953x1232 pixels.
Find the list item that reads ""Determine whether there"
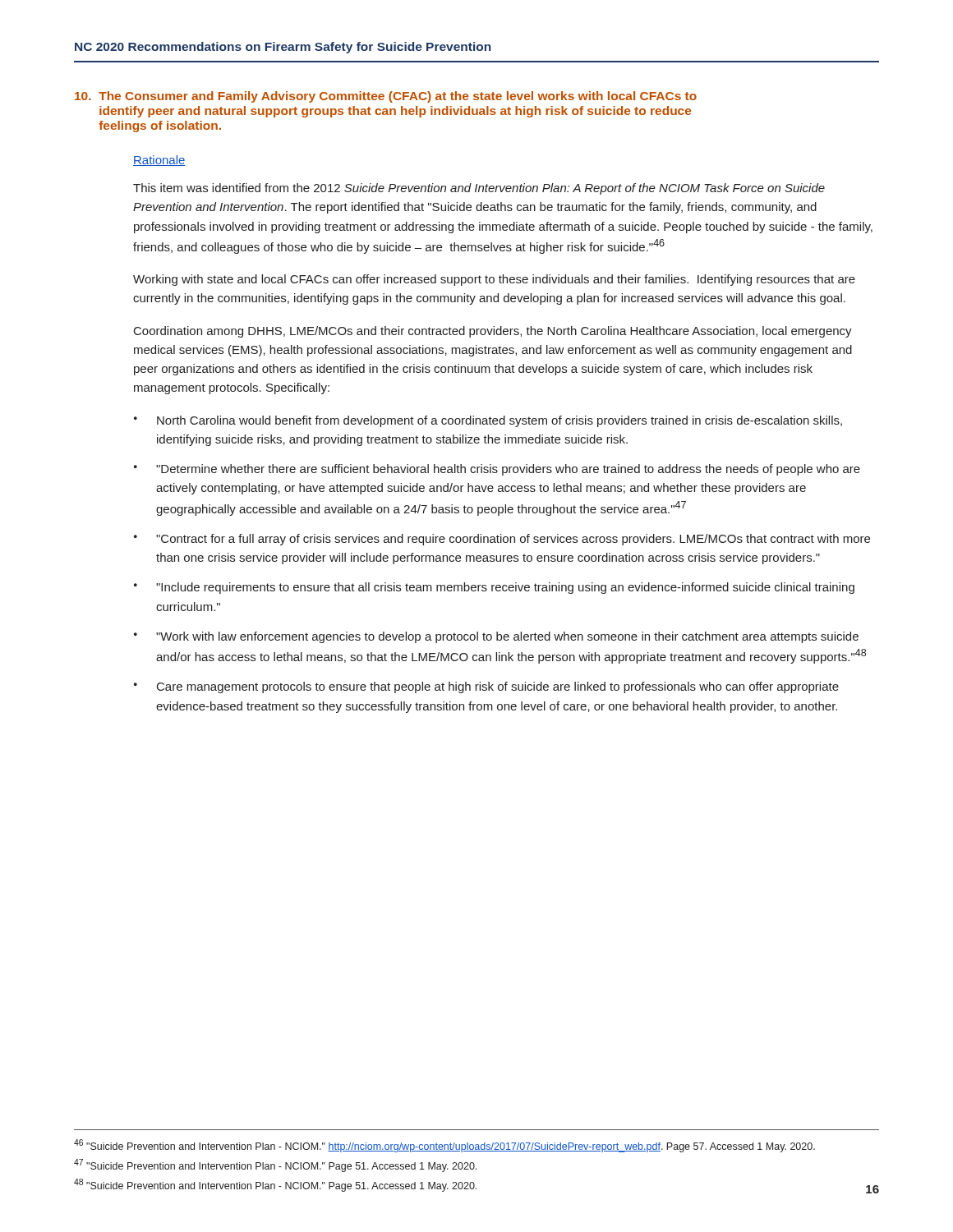coord(508,488)
